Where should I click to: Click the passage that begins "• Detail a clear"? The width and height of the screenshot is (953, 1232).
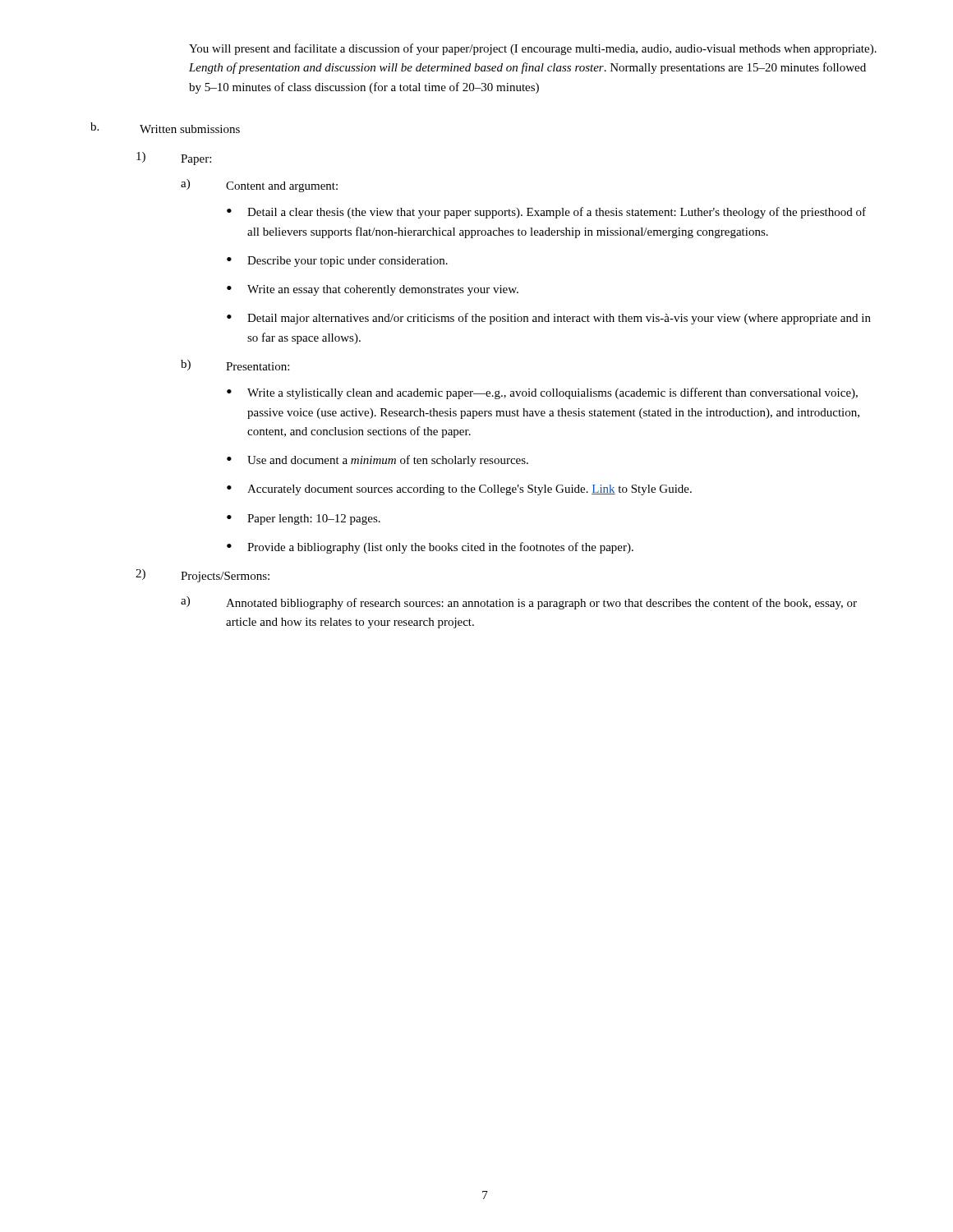(553, 222)
